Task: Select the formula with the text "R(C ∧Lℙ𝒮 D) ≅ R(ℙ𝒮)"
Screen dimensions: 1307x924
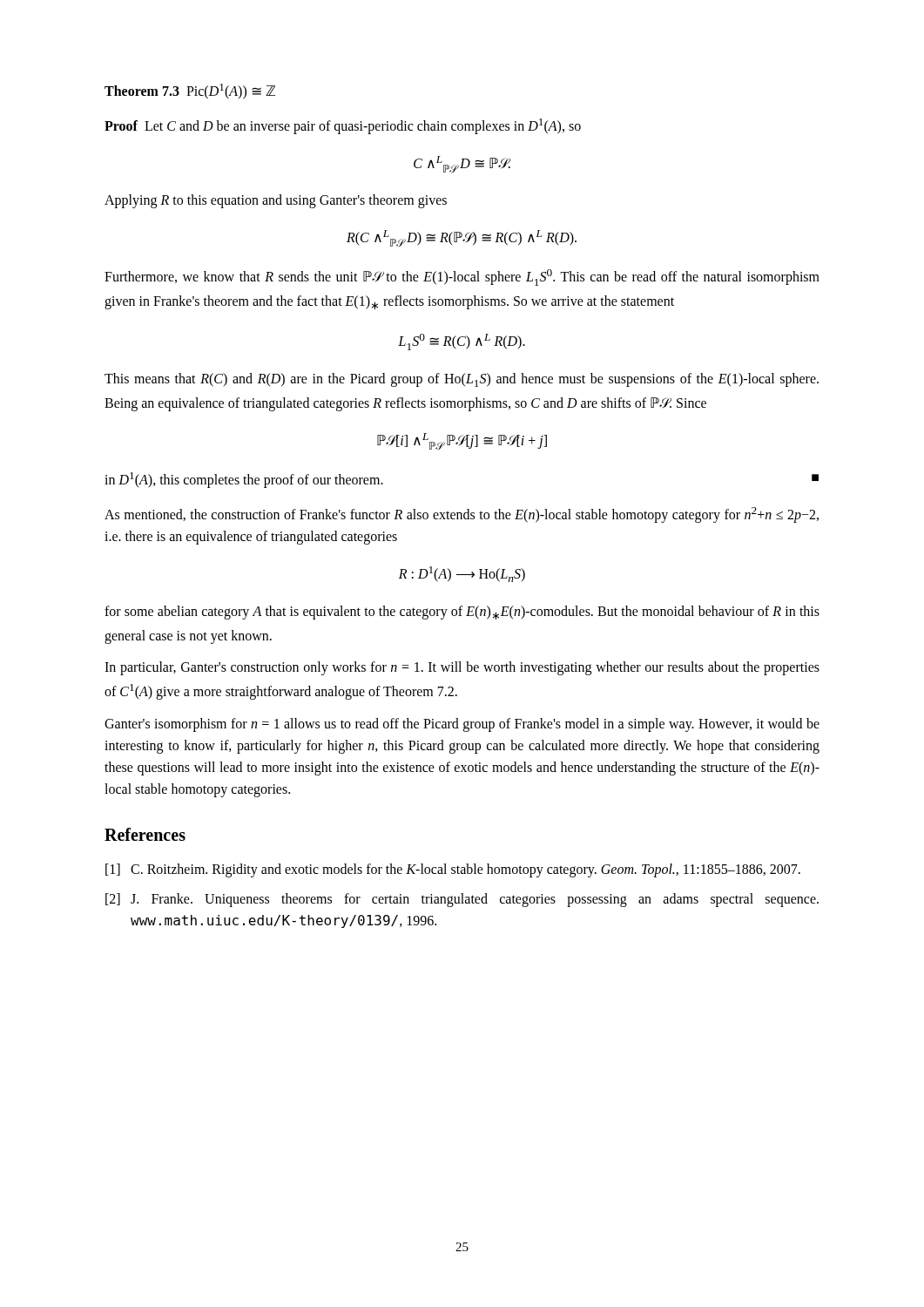Action: [x=462, y=238]
